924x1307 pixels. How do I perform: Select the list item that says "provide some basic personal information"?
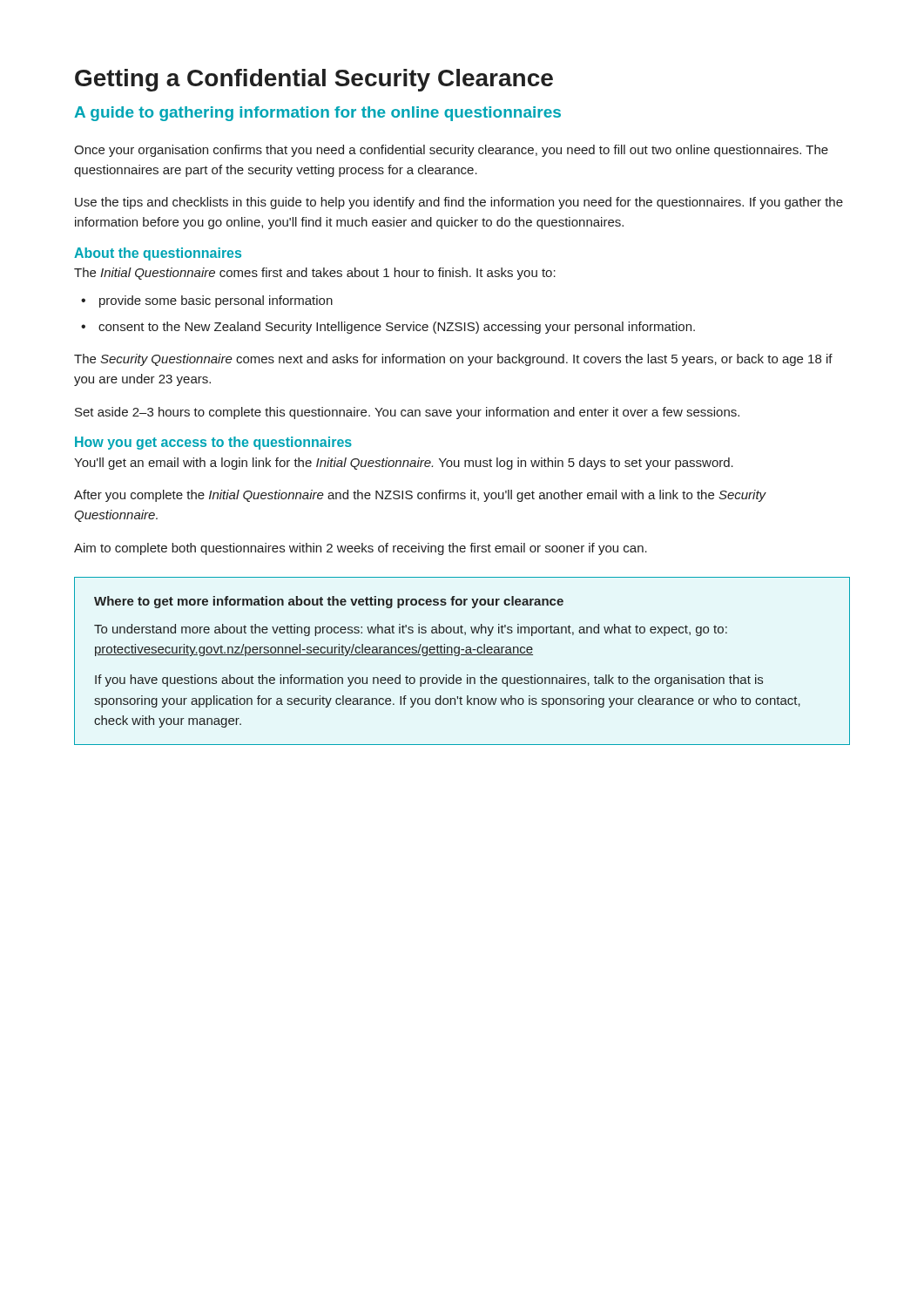216,300
